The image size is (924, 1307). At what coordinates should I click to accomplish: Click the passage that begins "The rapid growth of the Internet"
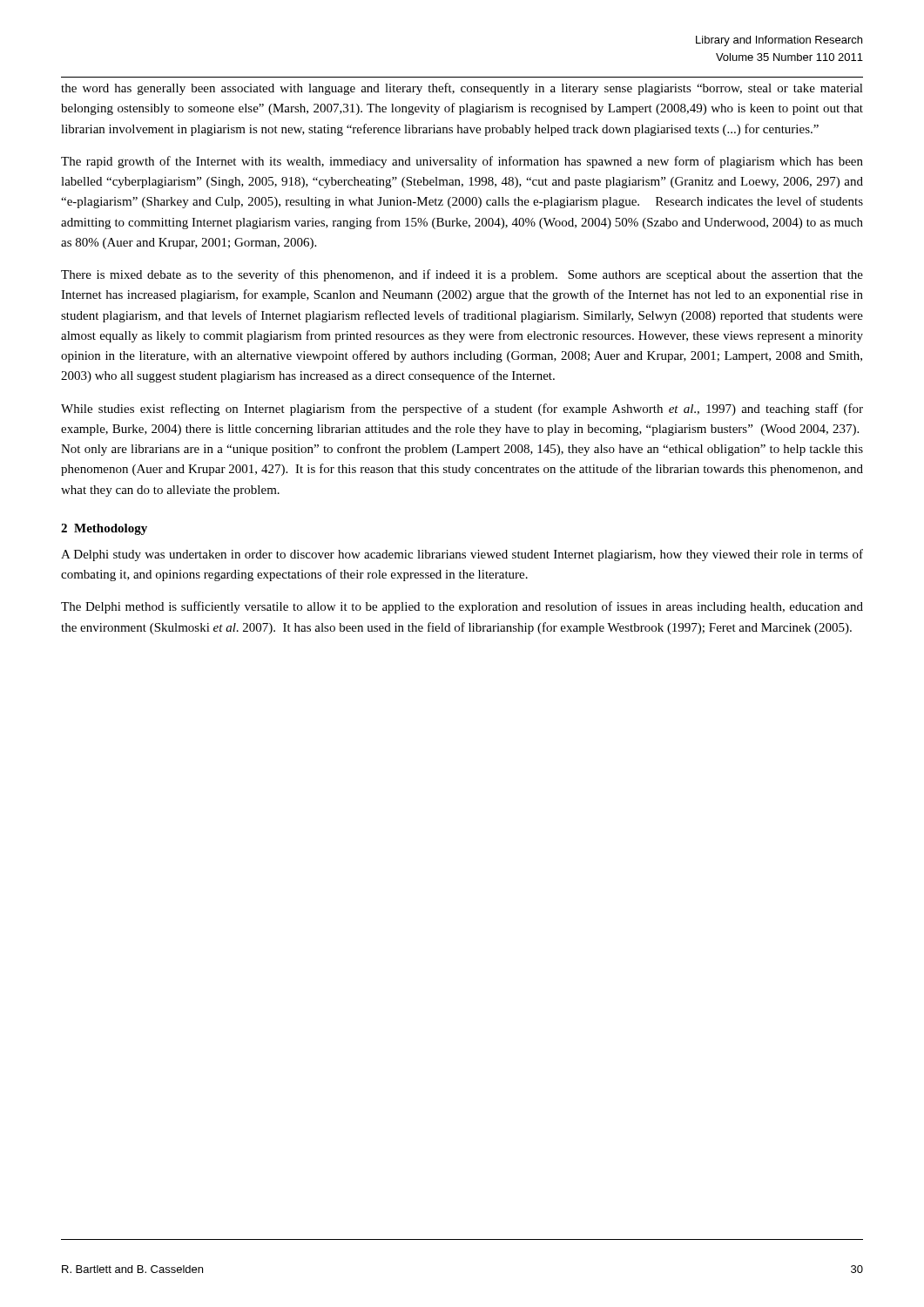[462, 201]
